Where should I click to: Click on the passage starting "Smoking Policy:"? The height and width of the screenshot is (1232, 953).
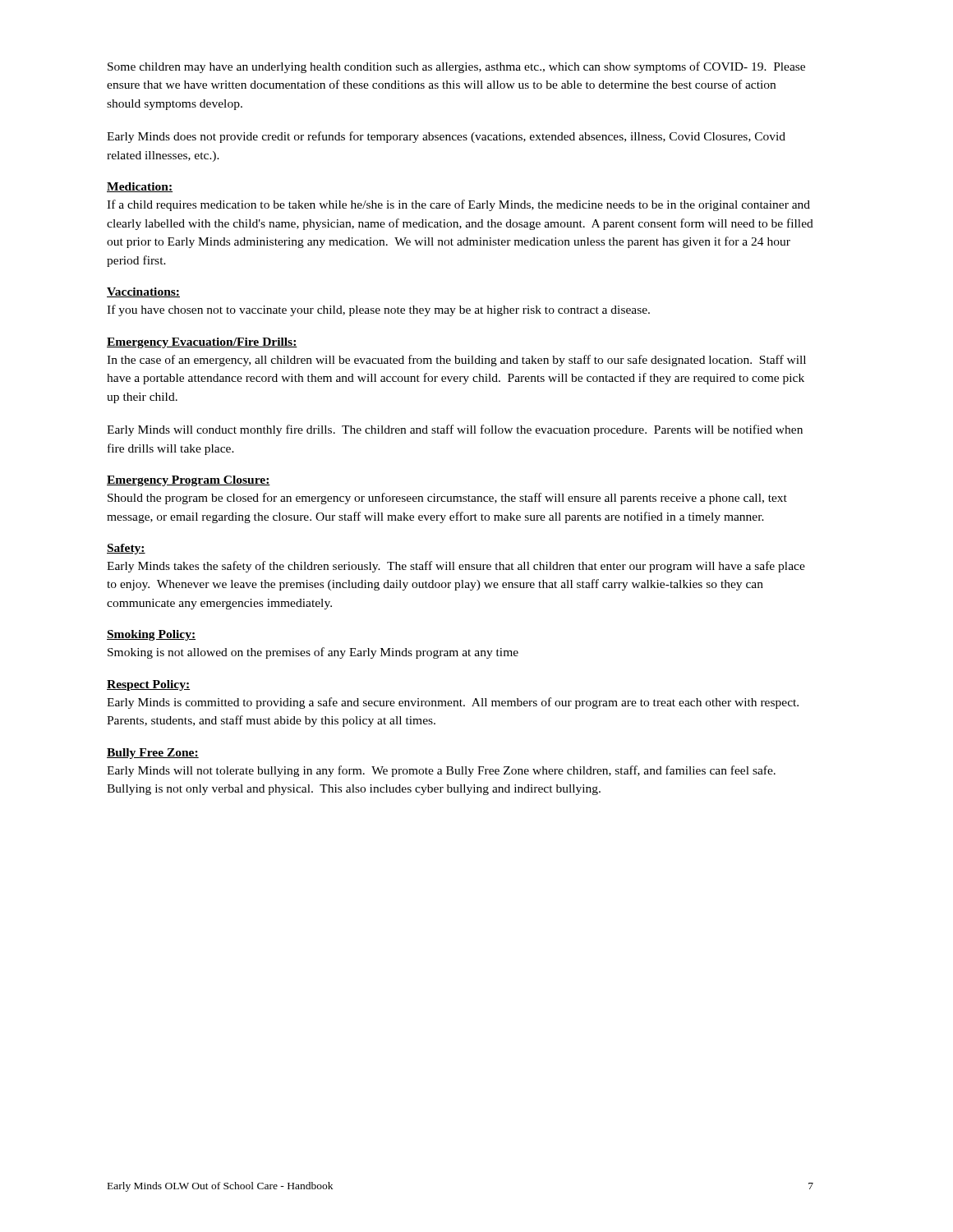click(x=151, y=634)
